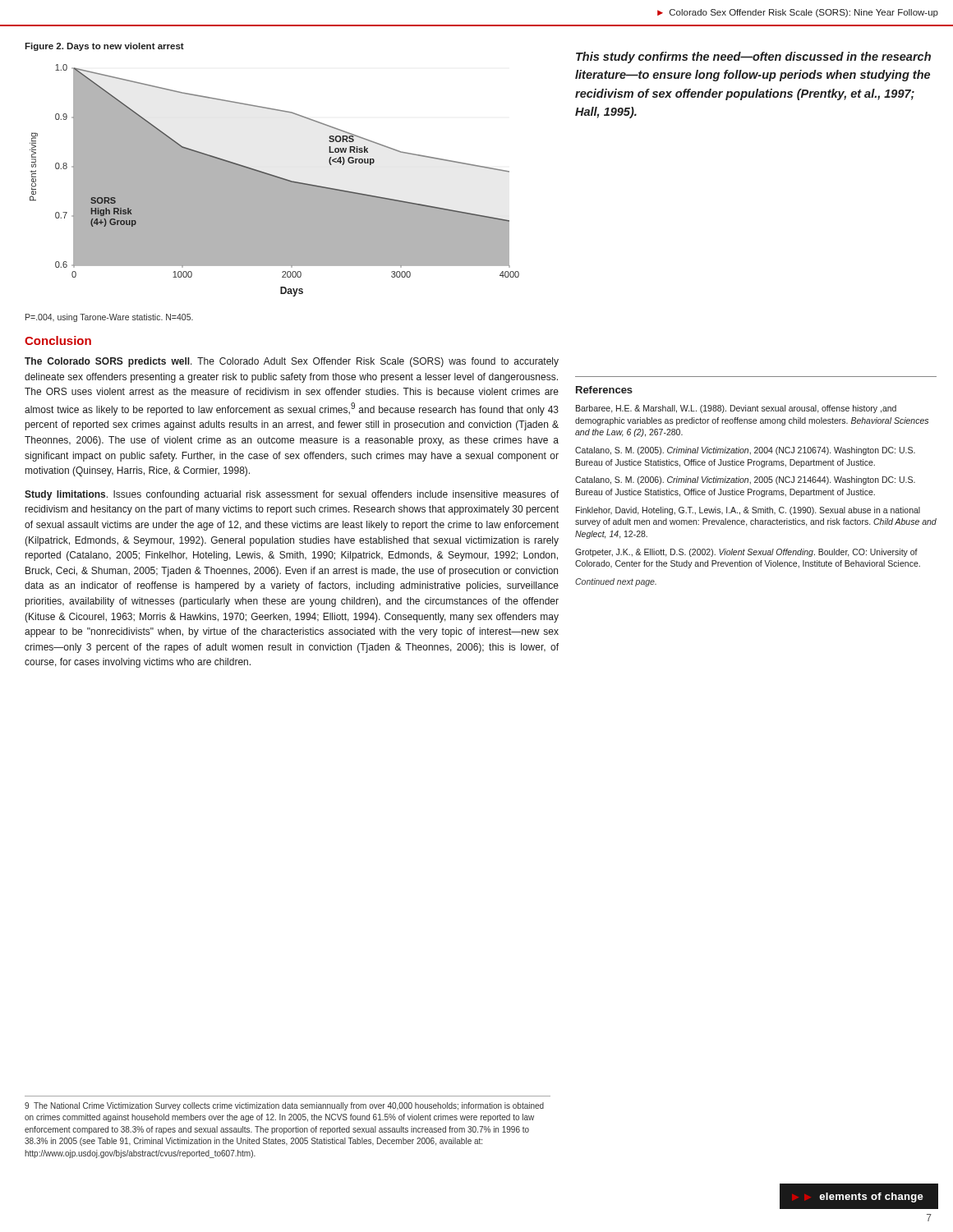This screenshot has height=1232, width=953.
Task: Point to the block starting "This study confirms the"
Action: 753,84
